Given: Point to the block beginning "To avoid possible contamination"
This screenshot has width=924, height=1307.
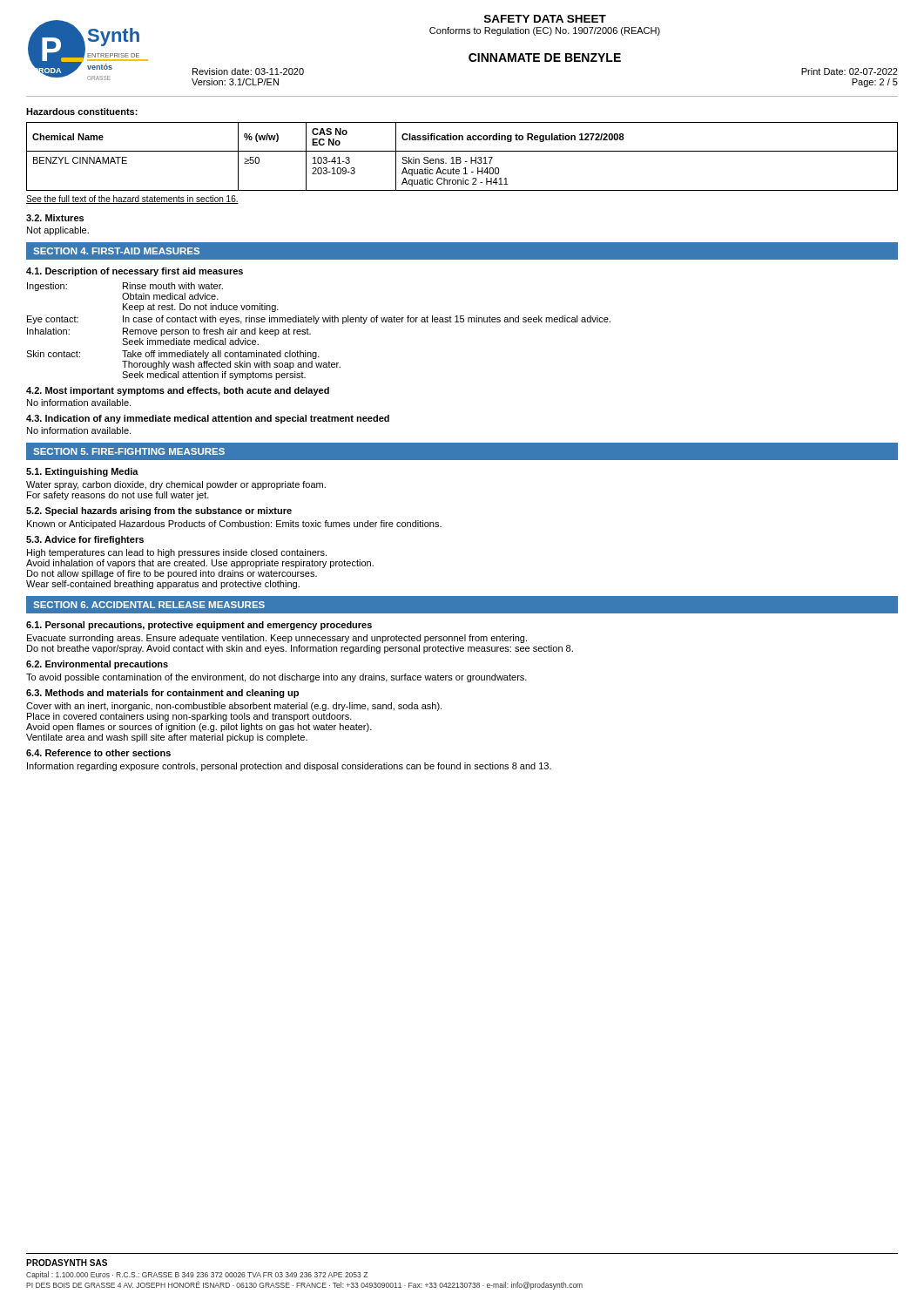Looking at the screenshot, I should [277, 677].
